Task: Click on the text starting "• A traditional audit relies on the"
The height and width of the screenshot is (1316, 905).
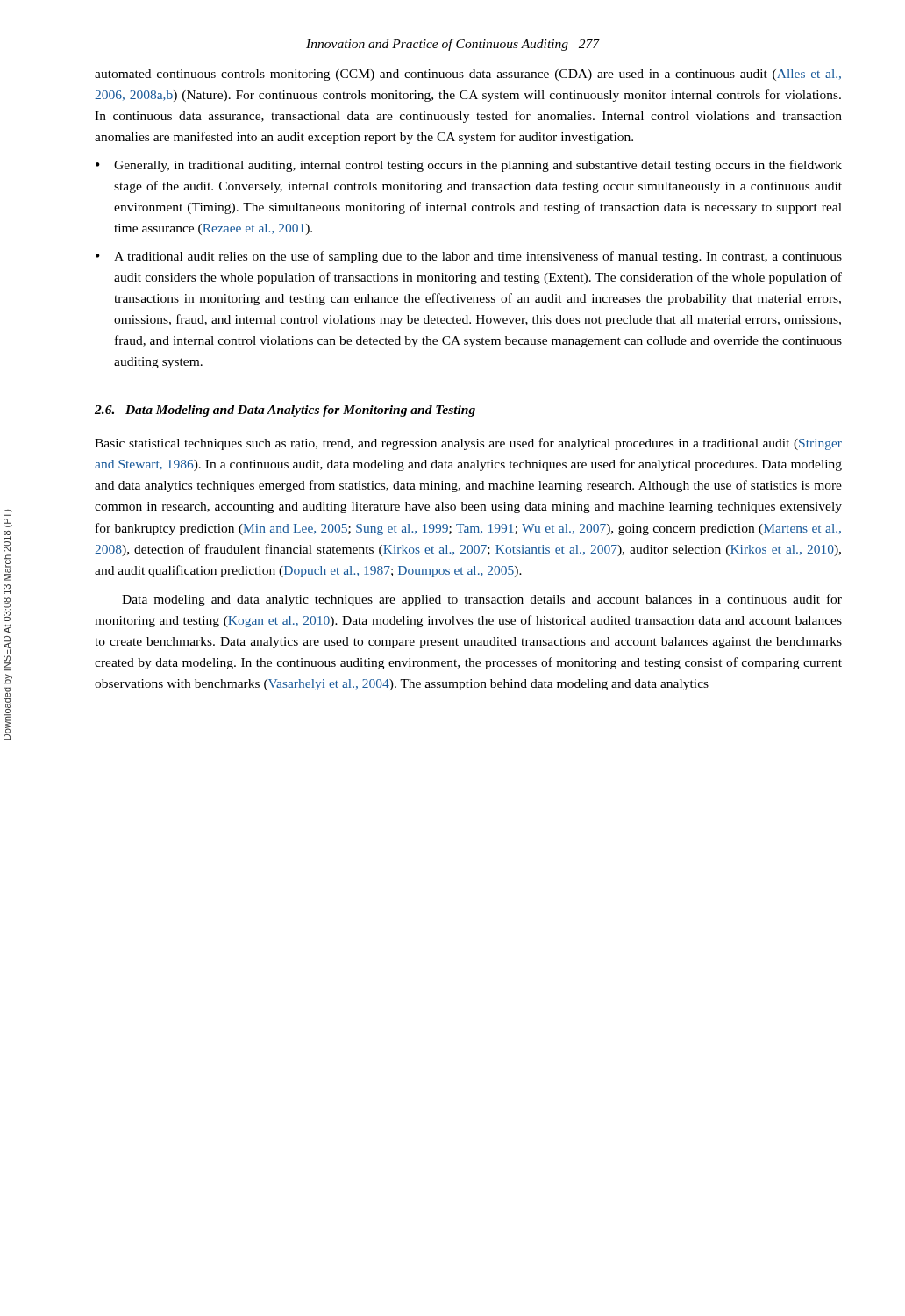Action: [468, 309]
